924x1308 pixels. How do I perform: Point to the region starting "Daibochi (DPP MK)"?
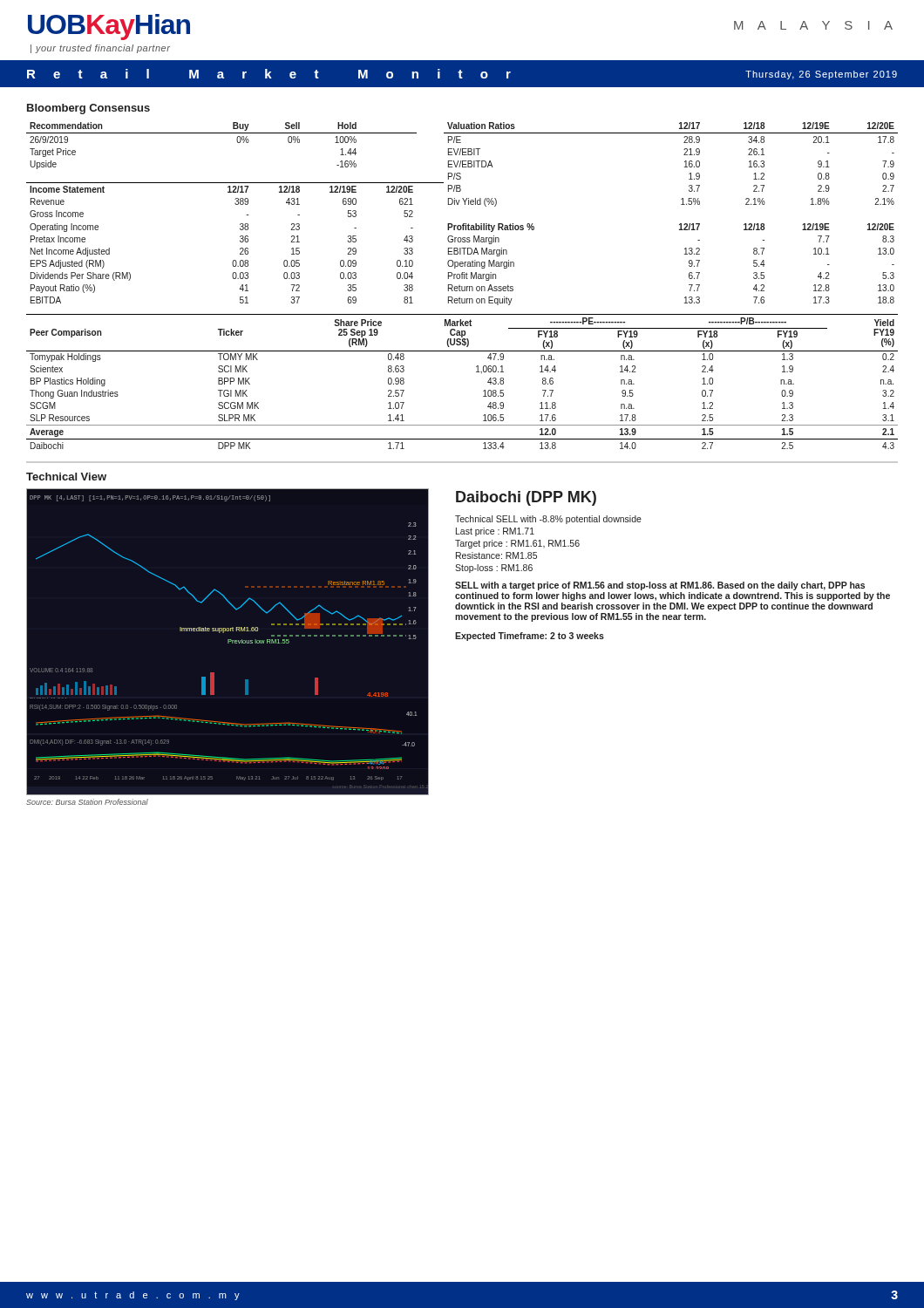(x=526, y=497)
